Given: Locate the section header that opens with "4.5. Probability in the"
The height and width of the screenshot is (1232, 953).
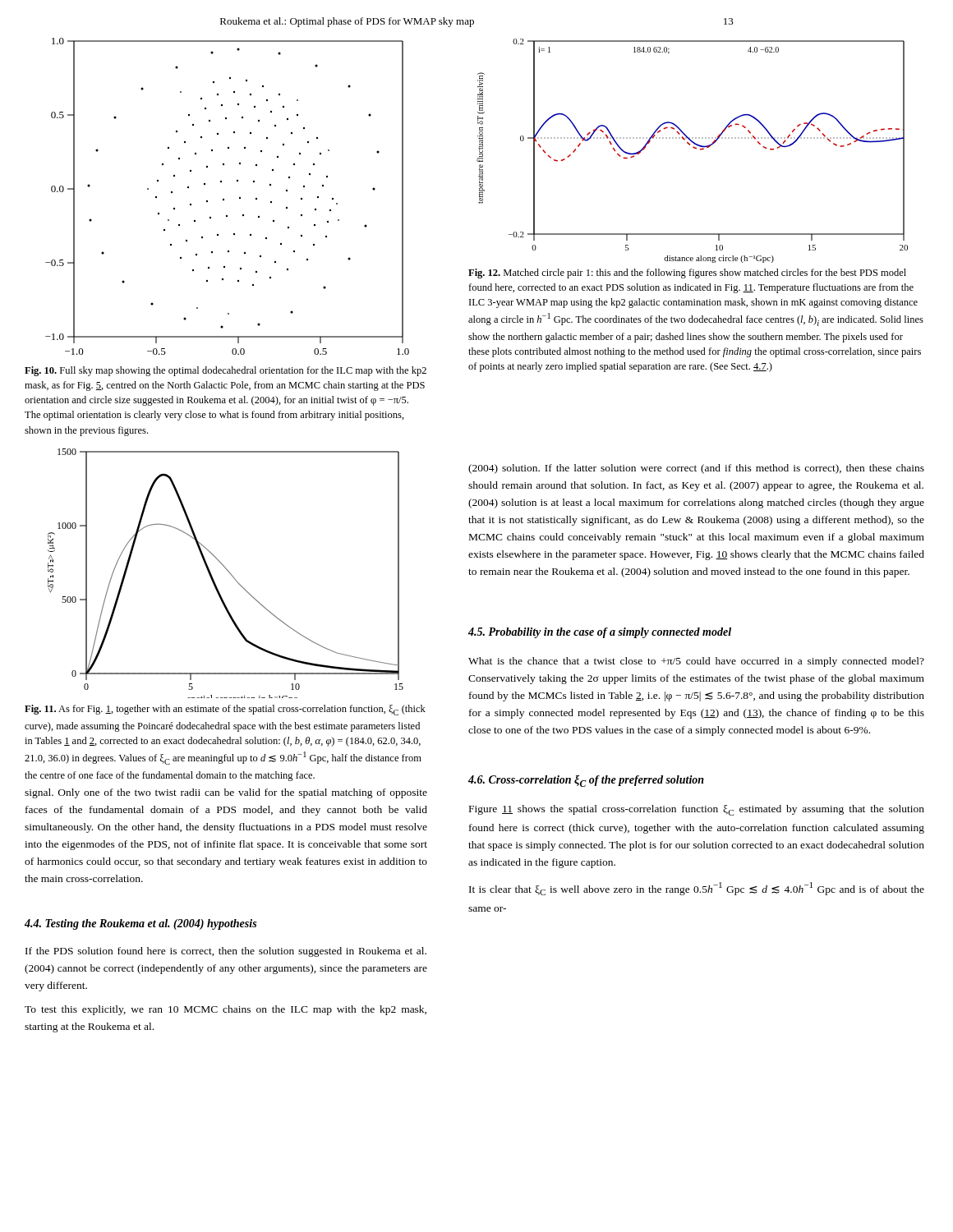Looking at the screenshot, I should (600, 632).
